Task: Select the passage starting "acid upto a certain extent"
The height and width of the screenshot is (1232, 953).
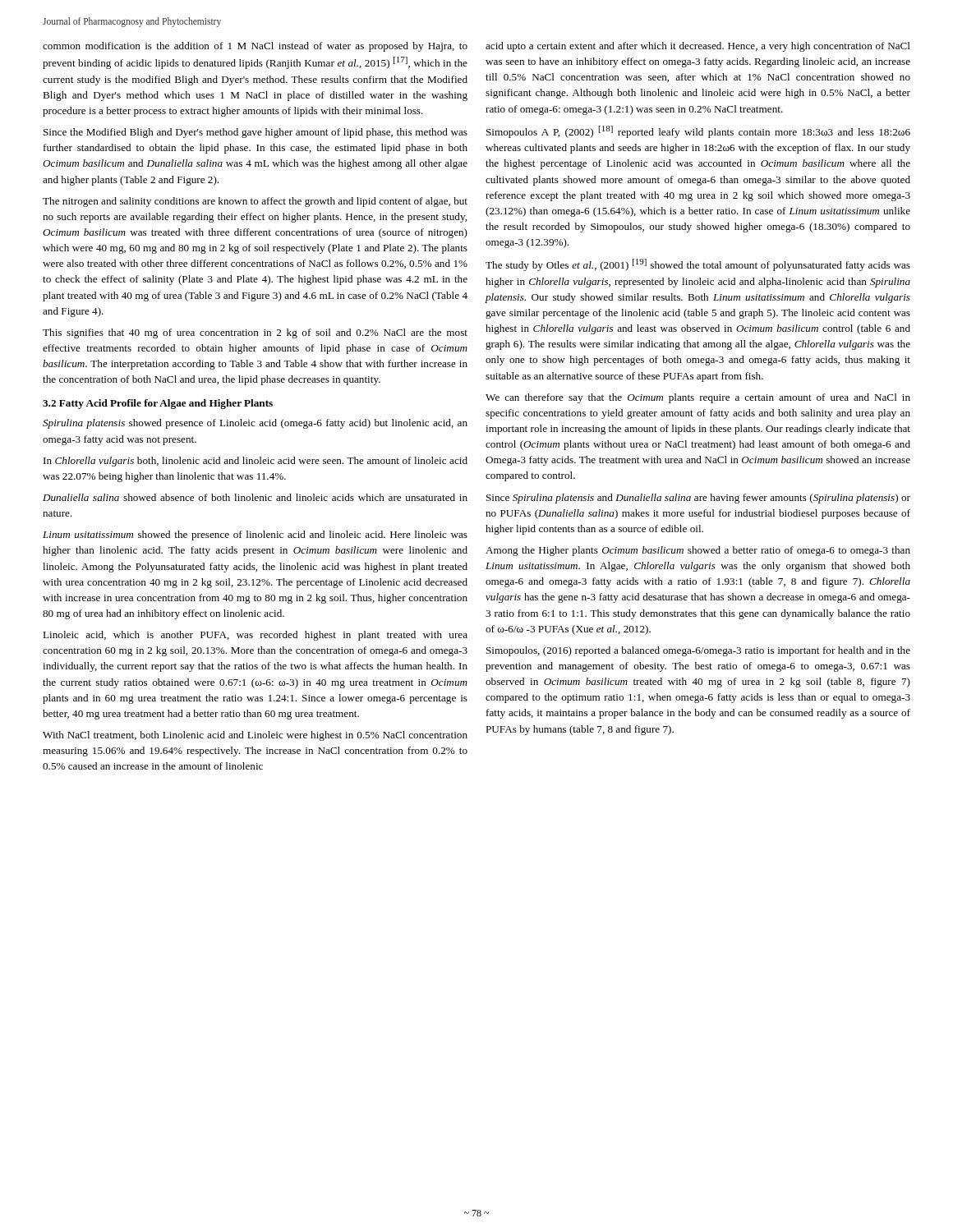Action: [698, 77]
